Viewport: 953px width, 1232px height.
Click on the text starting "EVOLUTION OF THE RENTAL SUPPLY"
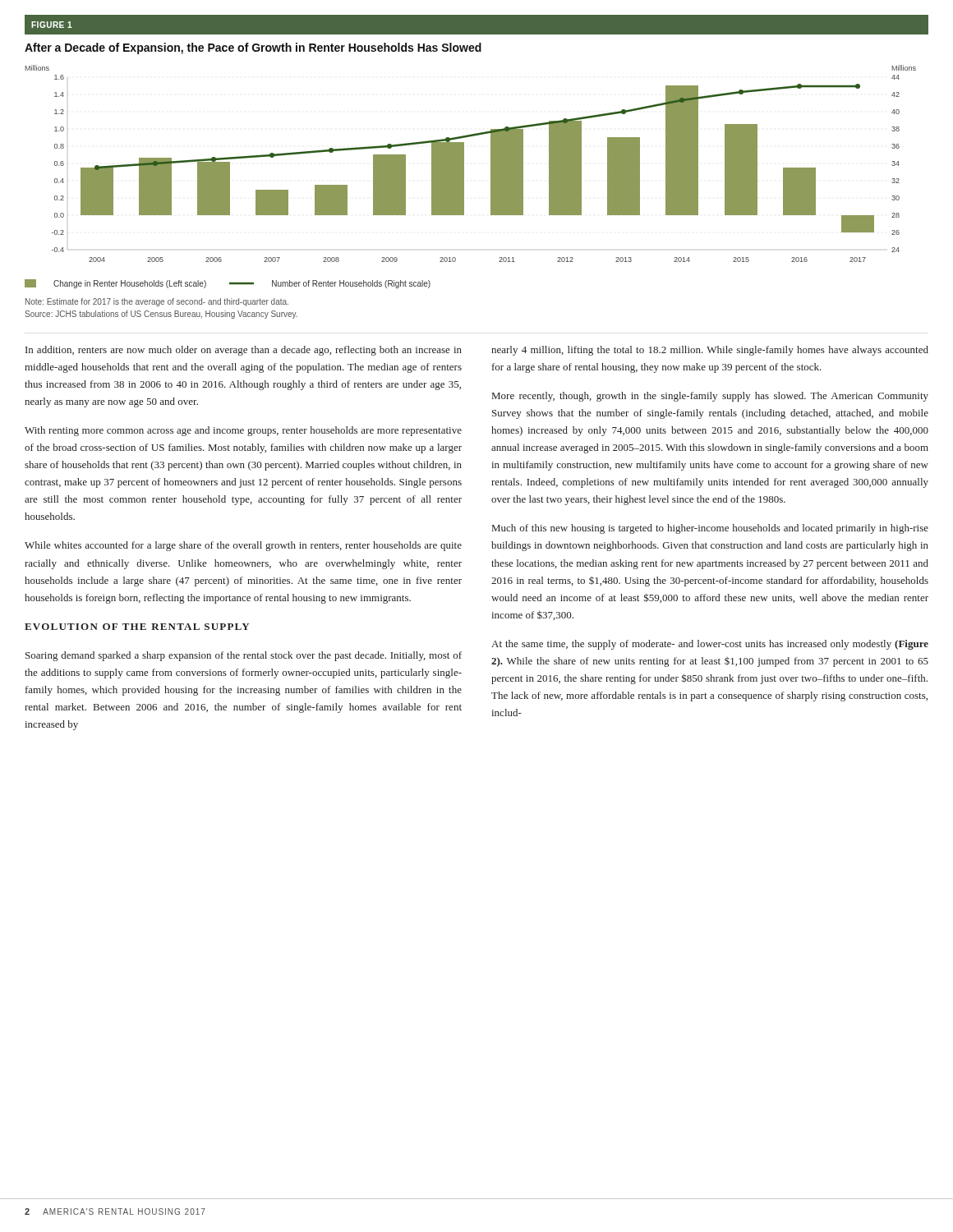(x=243, y=626)
